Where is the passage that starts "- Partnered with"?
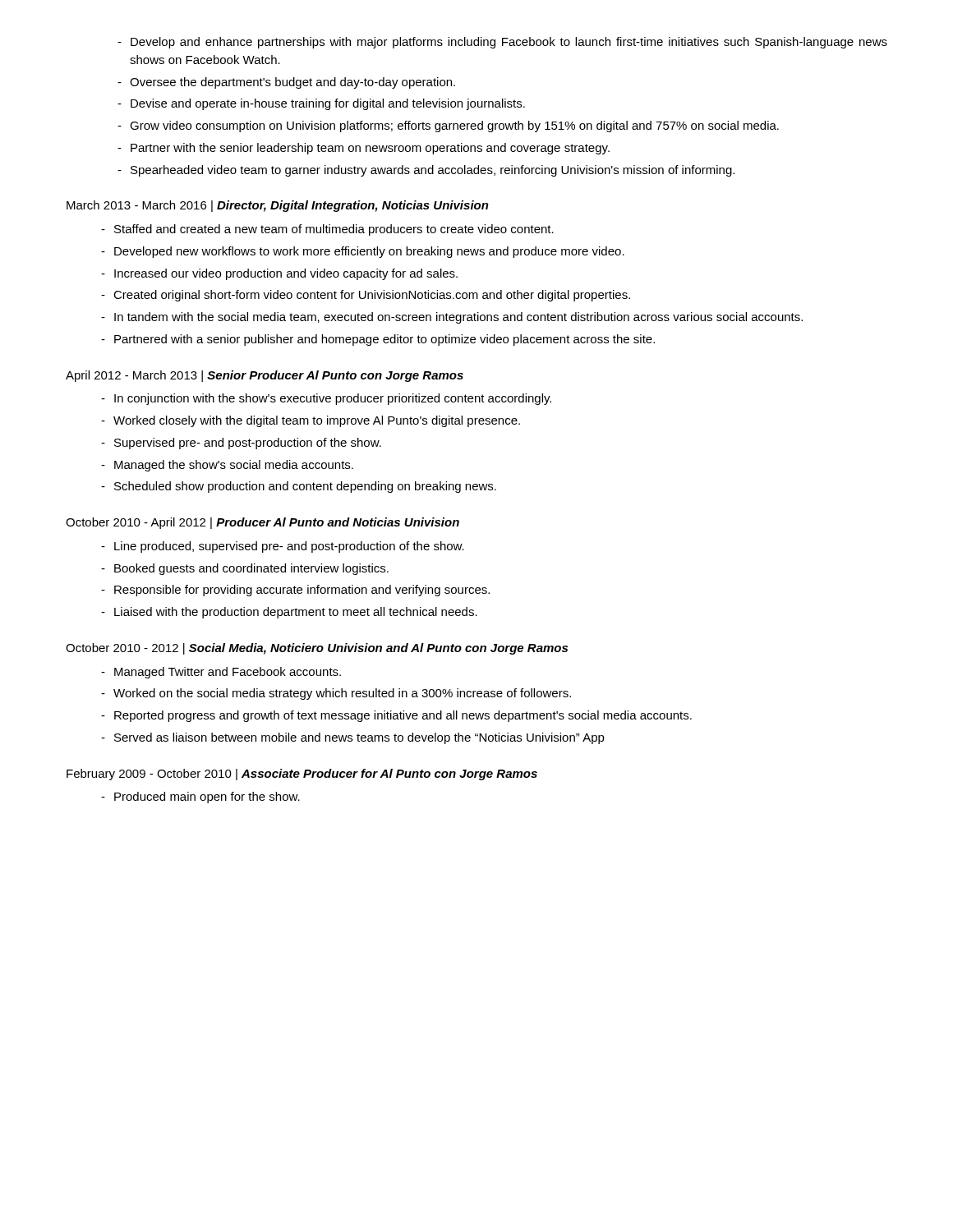This screenshot has height=1232, width=953. click(x=485, y=339)
